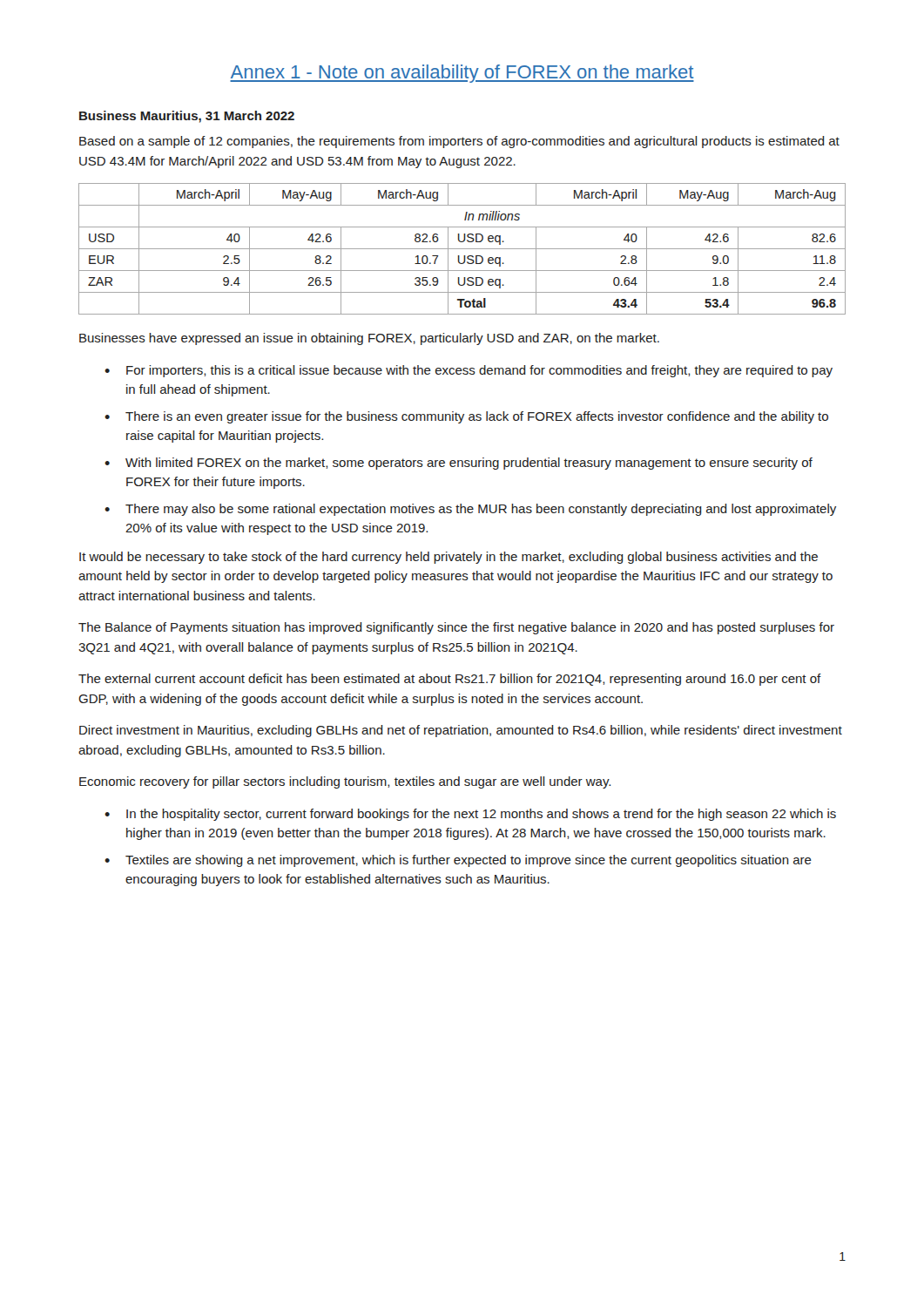Navigate to the block starting "• There is an even greater issue"
Screen dimensions: 1307x924
[x=475, y=426]
